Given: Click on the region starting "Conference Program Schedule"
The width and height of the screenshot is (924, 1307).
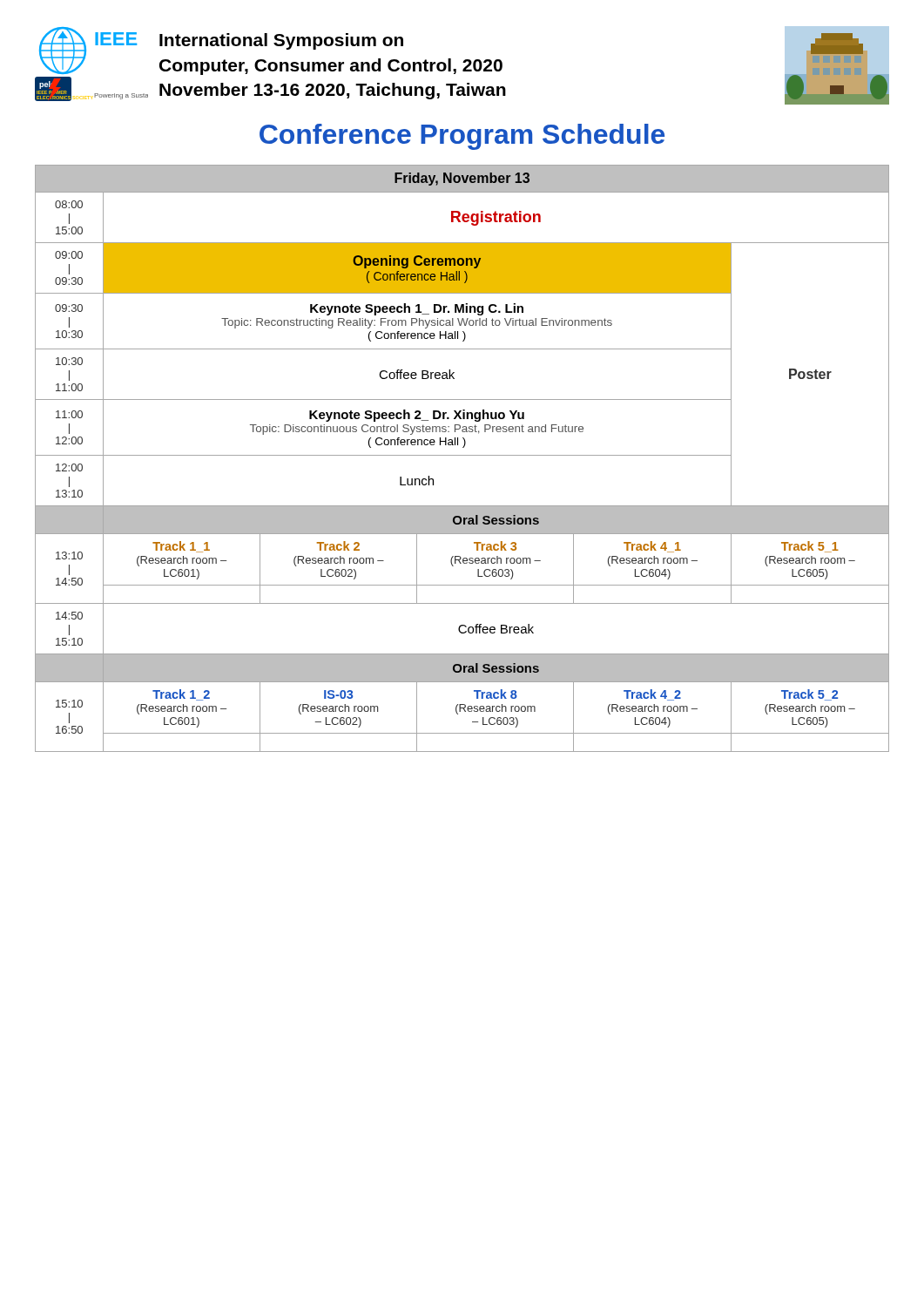Looking at the screenshot, I should 462,134.
